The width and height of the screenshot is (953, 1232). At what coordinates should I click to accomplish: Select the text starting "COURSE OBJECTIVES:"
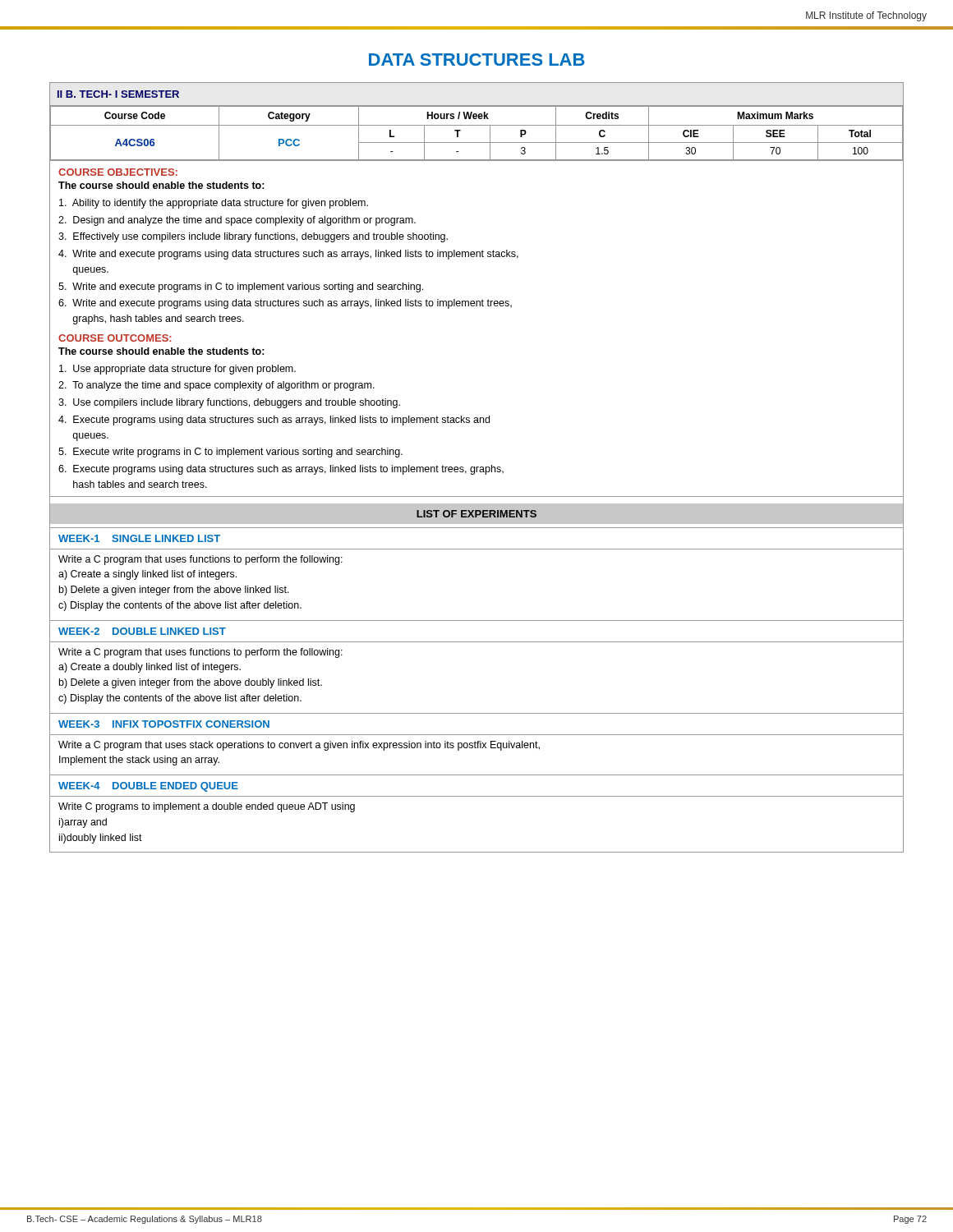(x=118, y=172)
